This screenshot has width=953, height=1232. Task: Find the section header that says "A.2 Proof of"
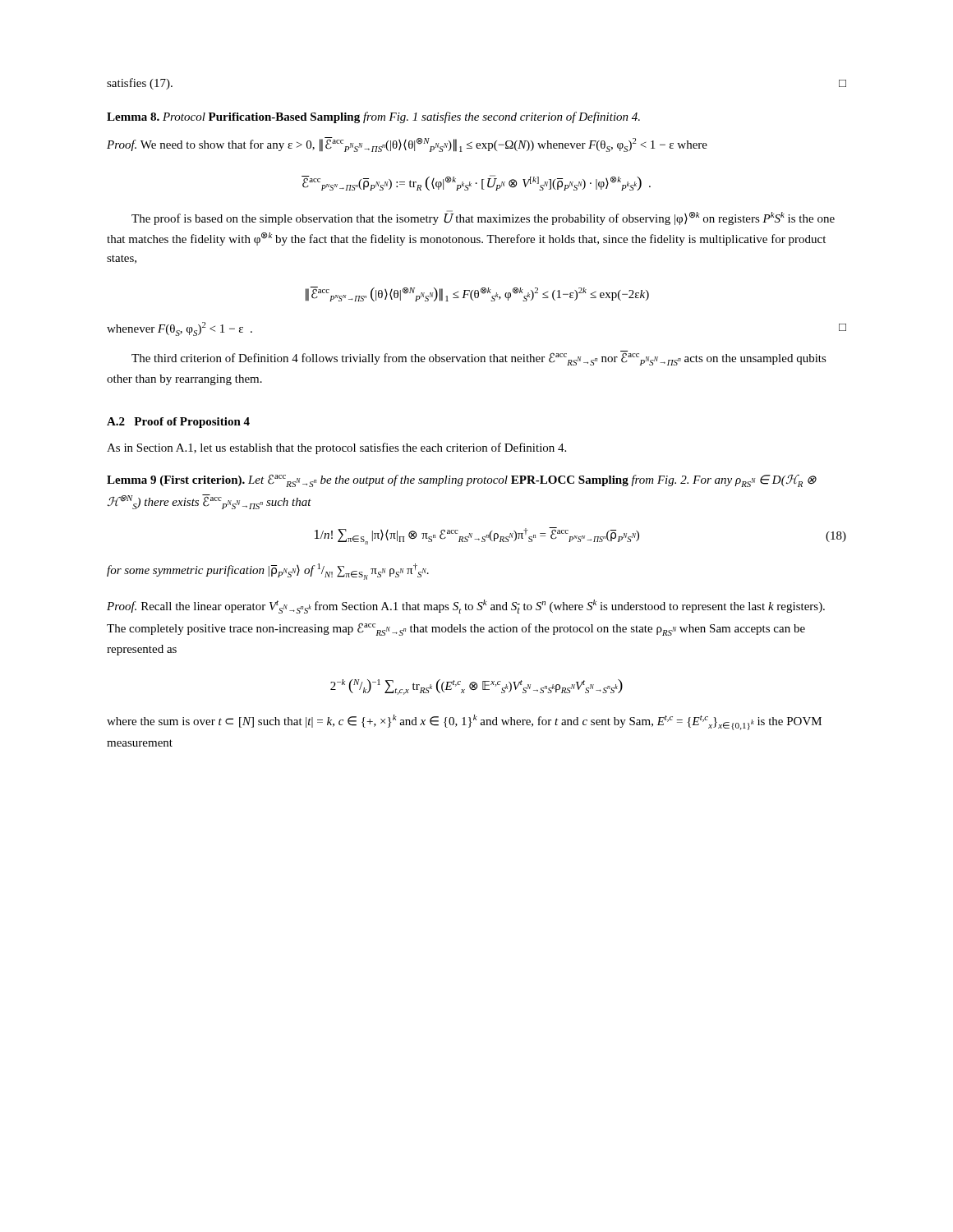[x=178, y=421]
